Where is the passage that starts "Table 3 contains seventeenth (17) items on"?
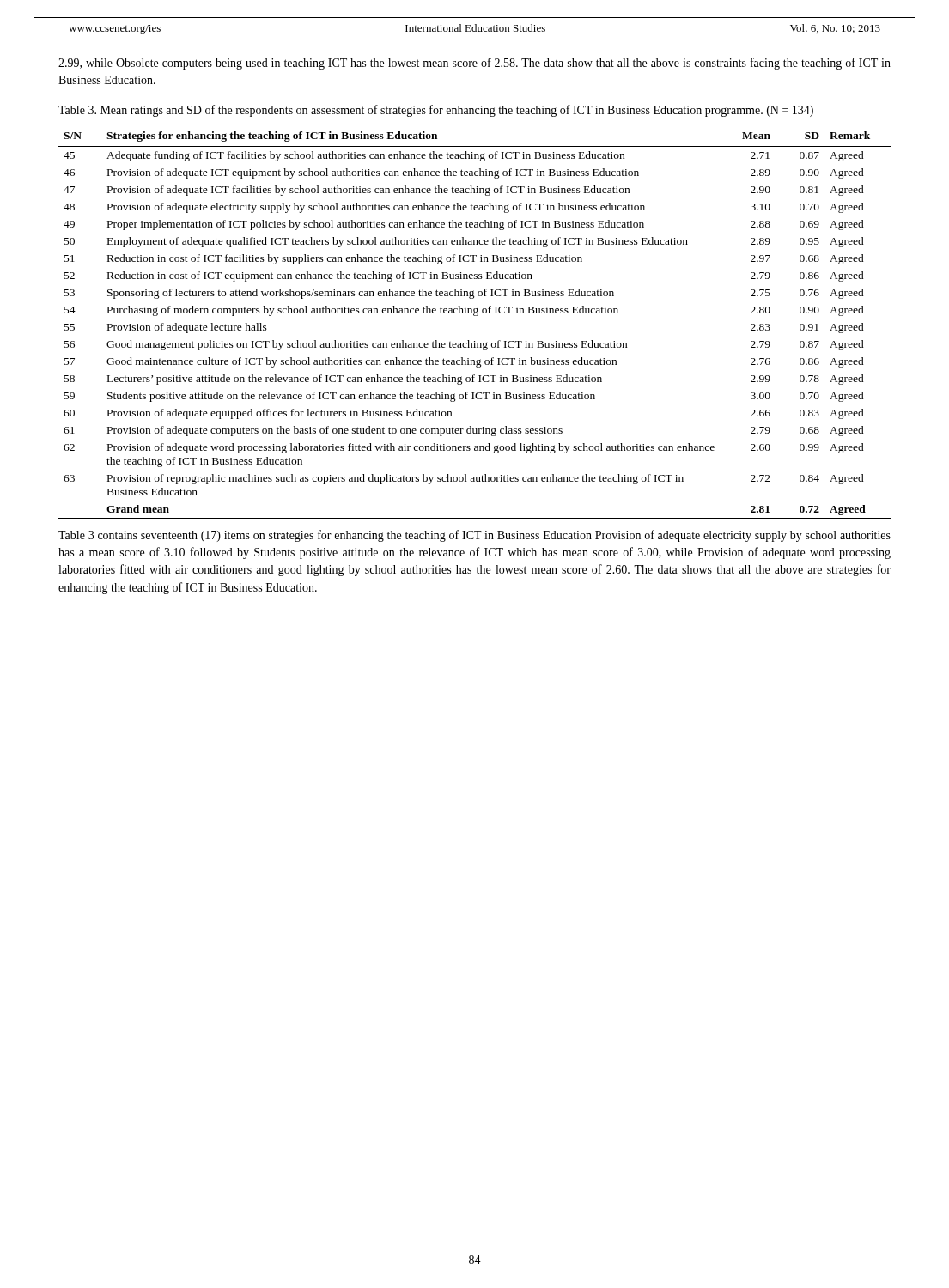Image resolution: width=949 pixels, height=1288 pixels. pyautogui.click(x=474, y=561)
